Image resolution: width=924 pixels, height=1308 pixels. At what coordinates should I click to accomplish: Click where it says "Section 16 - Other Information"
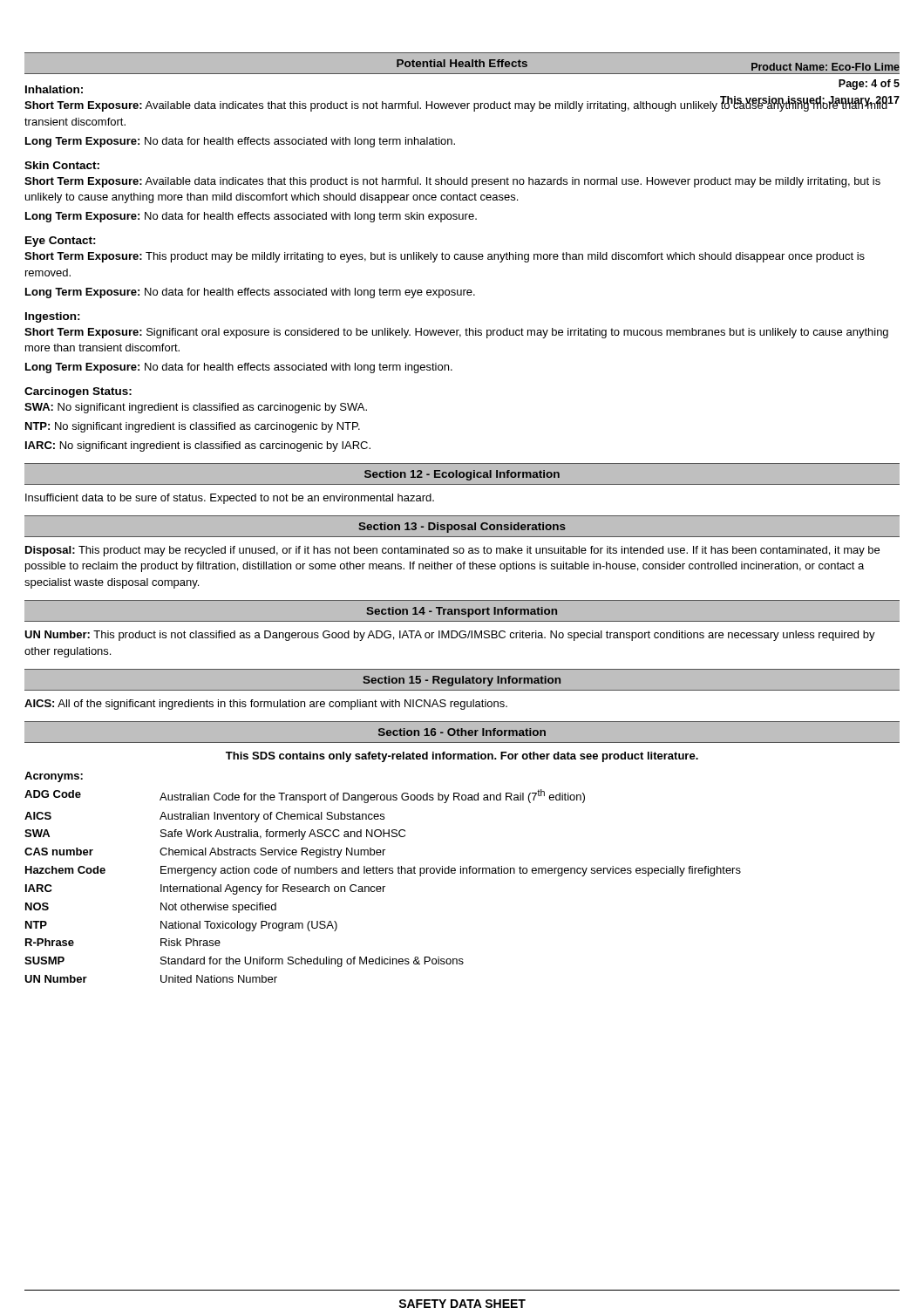tap(462, 732)
